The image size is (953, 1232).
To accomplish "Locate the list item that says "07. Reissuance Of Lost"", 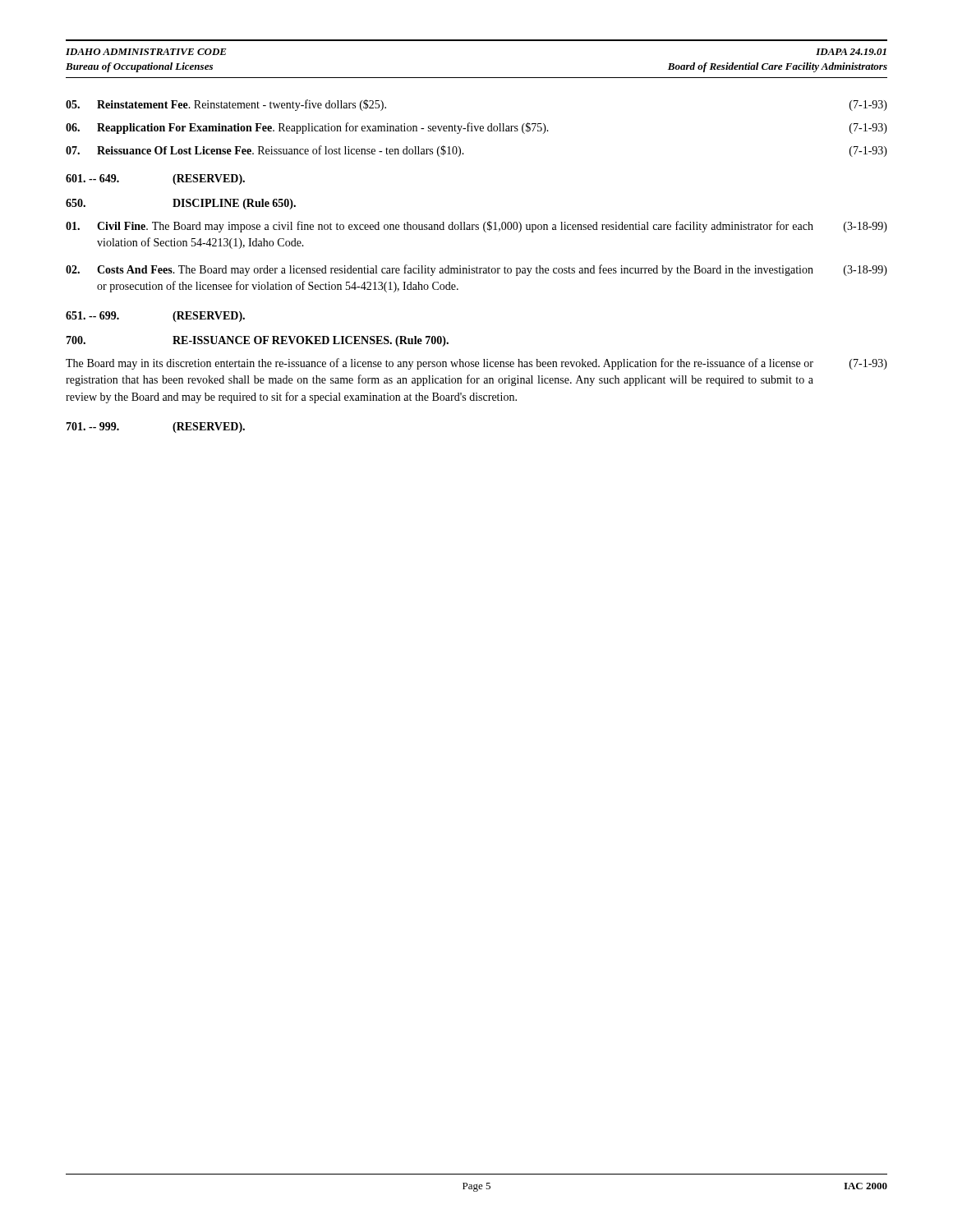I will pyautogui.click(x=278, y=151).
